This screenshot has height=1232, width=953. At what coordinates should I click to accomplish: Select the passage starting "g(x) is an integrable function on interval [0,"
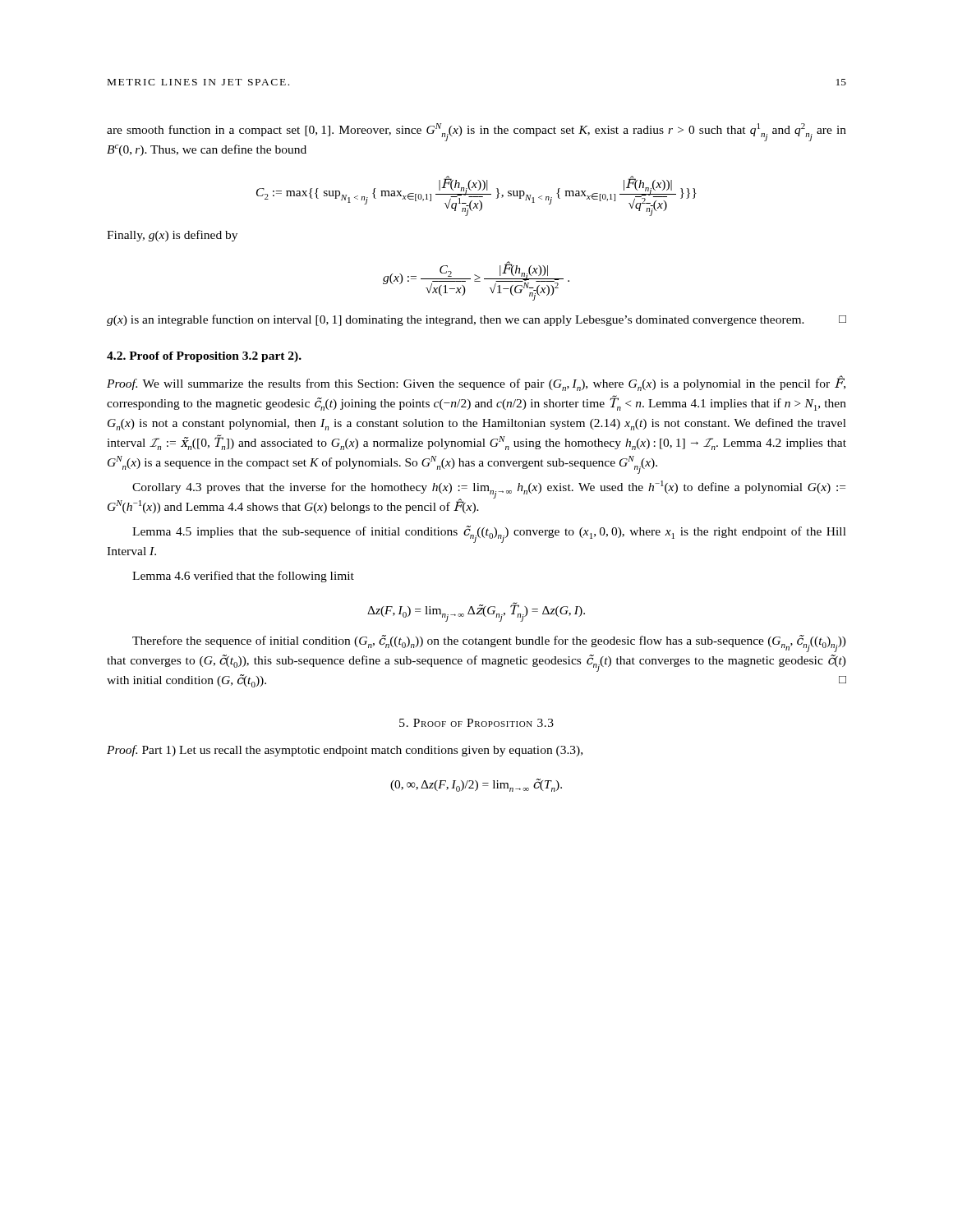click(x=476, y=319)
